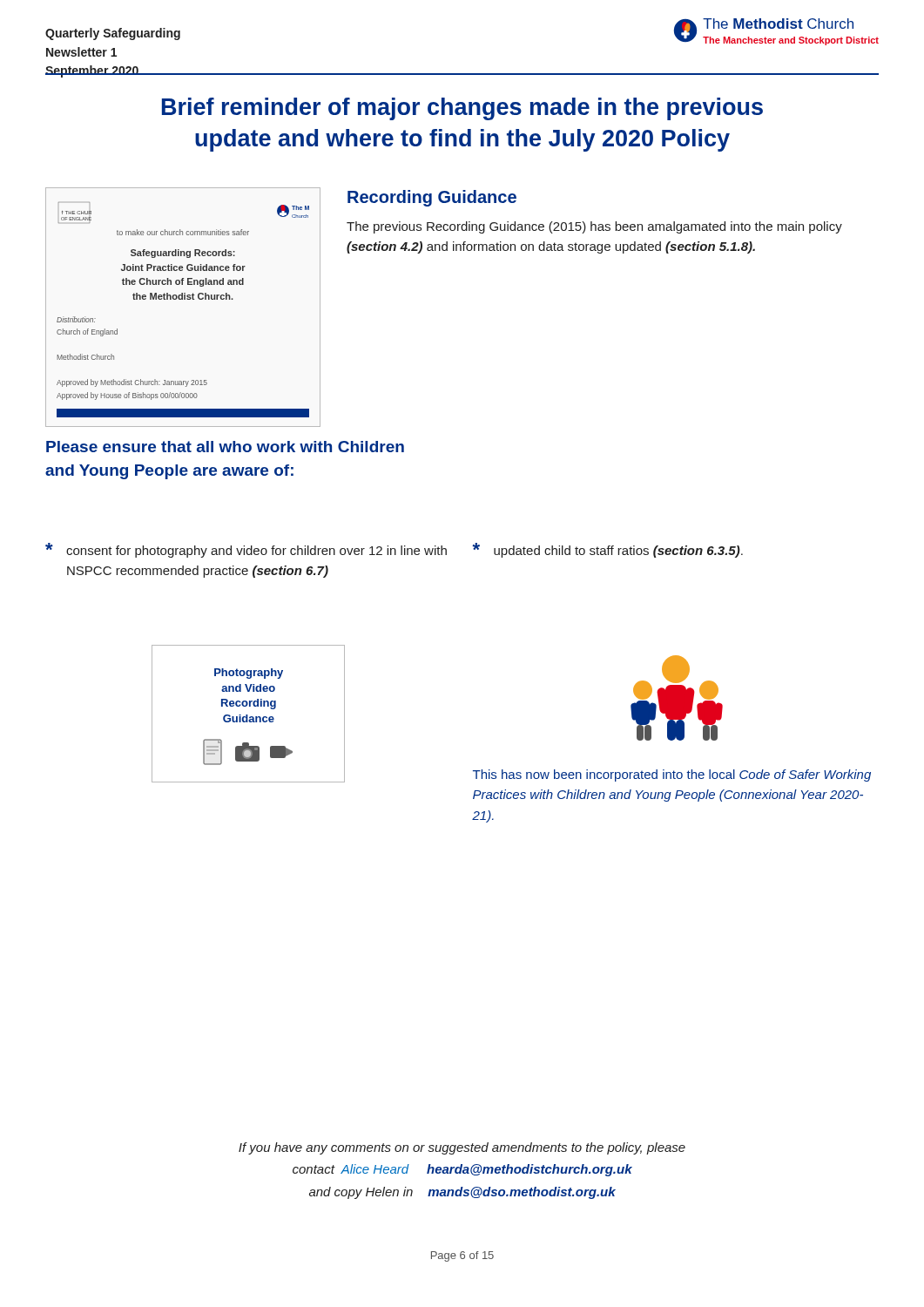Screen dimensions: 1307x924
Task: Find the region starting "* updated child to staff ratios"
Action: point(608,551)
